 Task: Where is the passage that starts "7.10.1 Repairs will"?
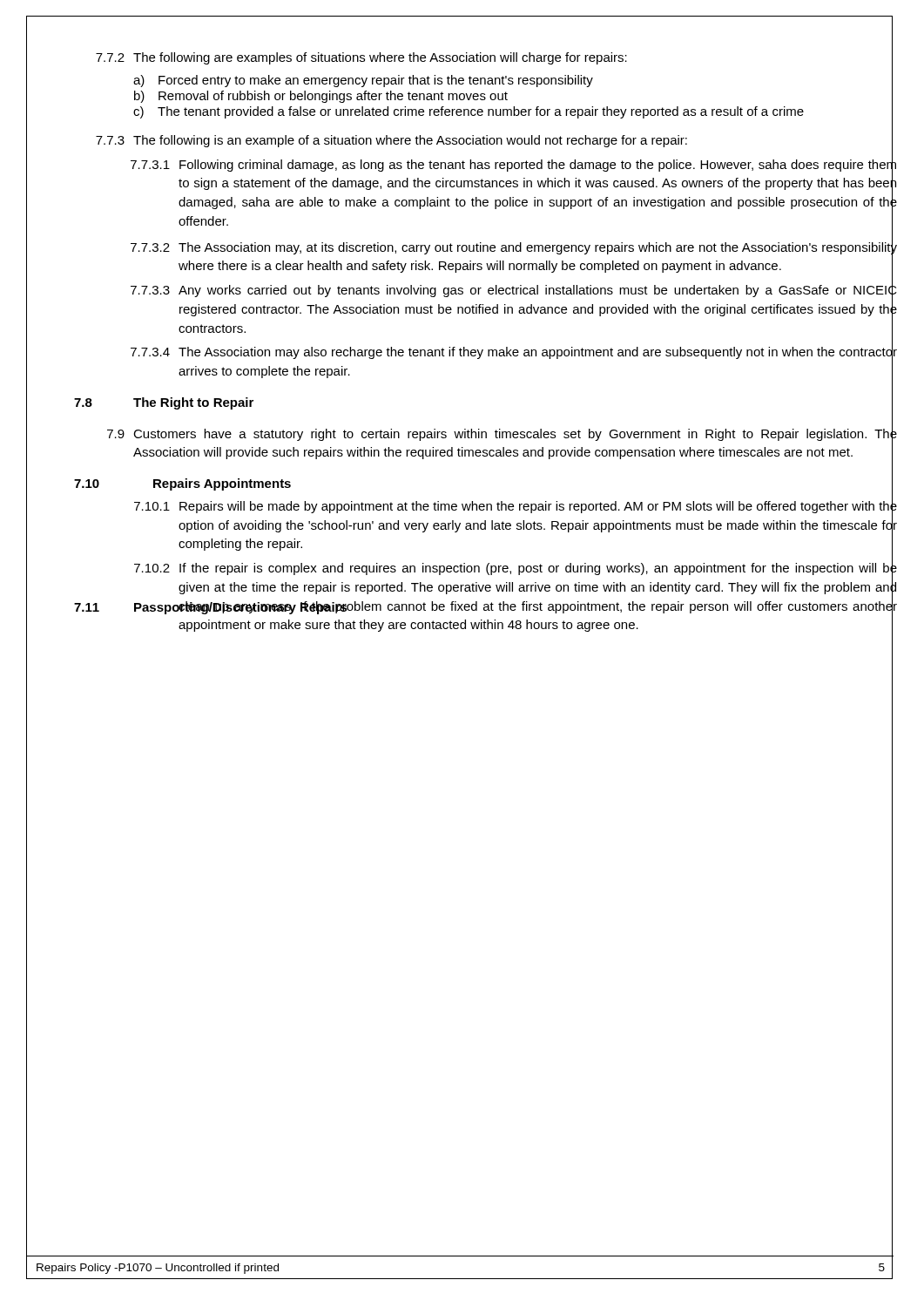tap(486, 525)
